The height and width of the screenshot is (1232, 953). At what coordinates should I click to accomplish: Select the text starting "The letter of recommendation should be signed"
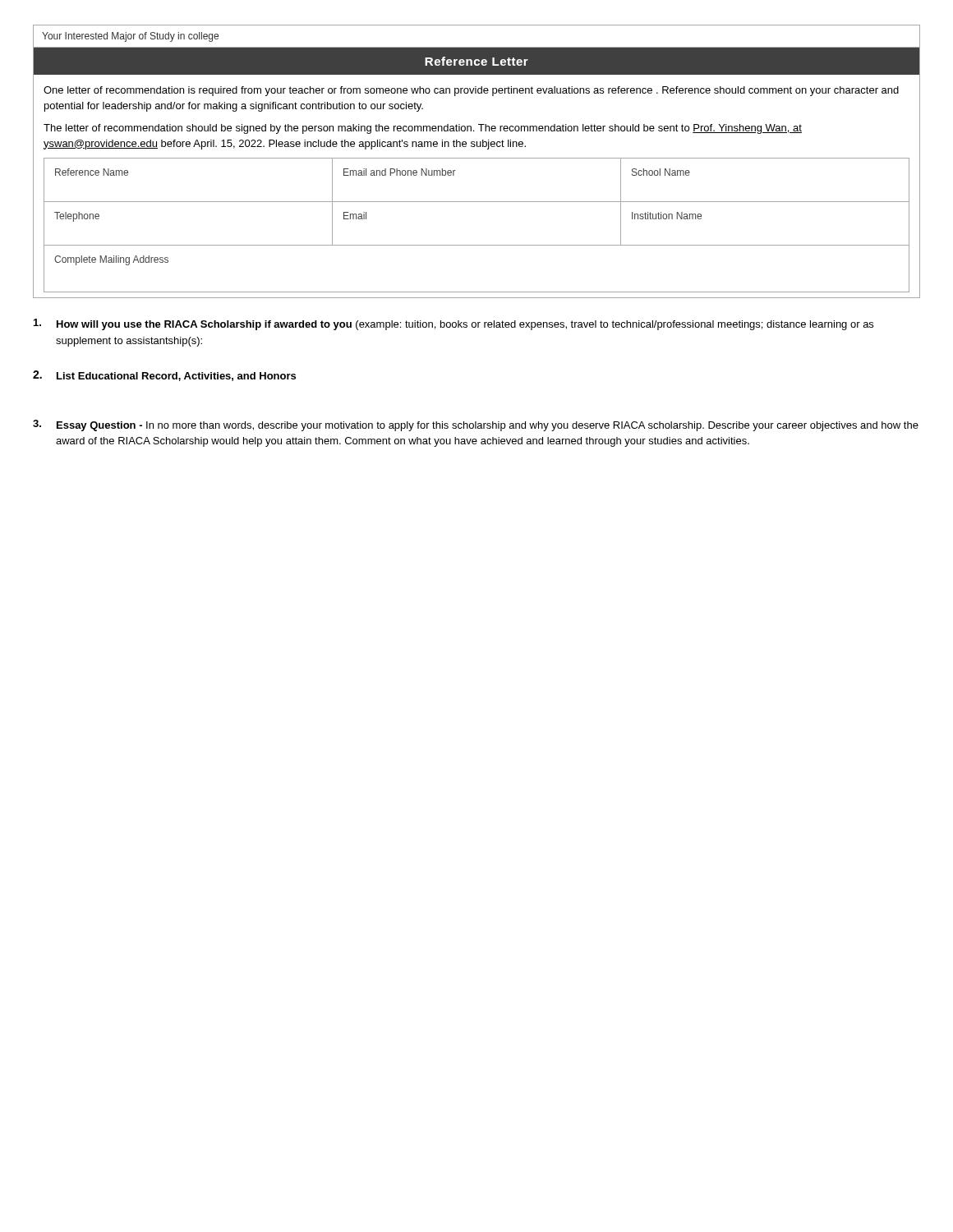(x=423, y=135)
